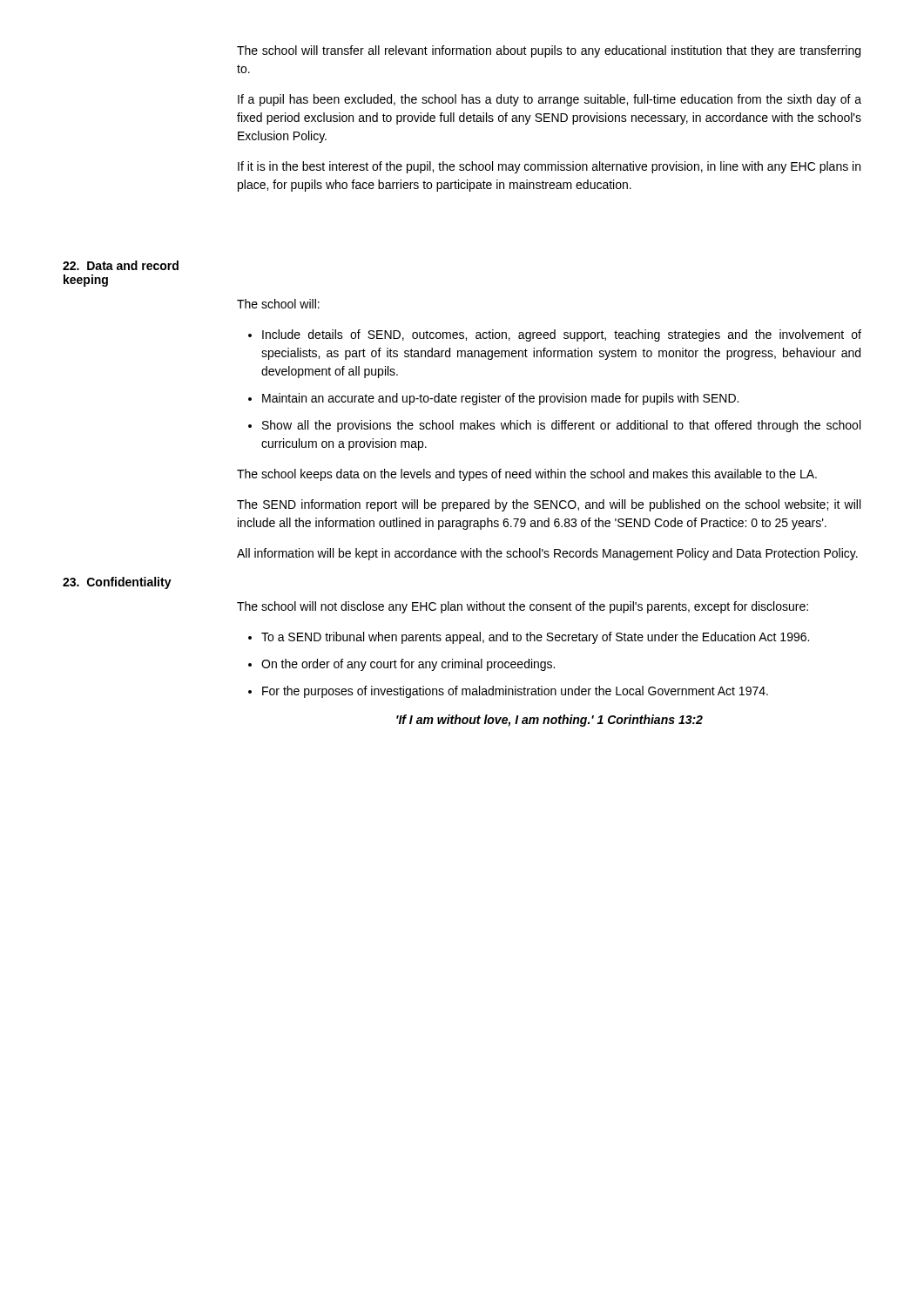
Task: Point to the block beginning "The school will not disclose"
Action: pos(523,606)
